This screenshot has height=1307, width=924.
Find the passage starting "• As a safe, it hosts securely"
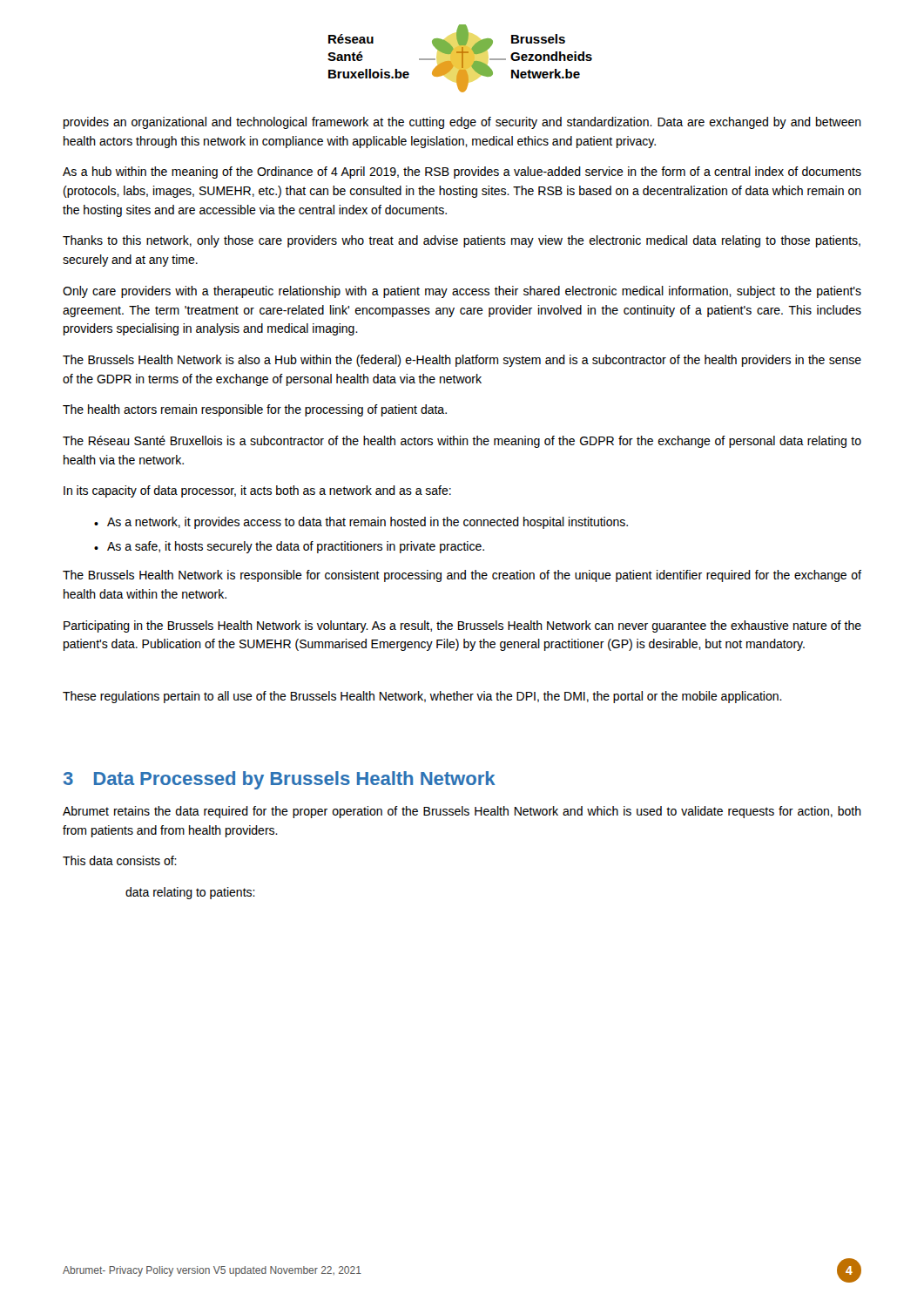click(x=290, y=548)
